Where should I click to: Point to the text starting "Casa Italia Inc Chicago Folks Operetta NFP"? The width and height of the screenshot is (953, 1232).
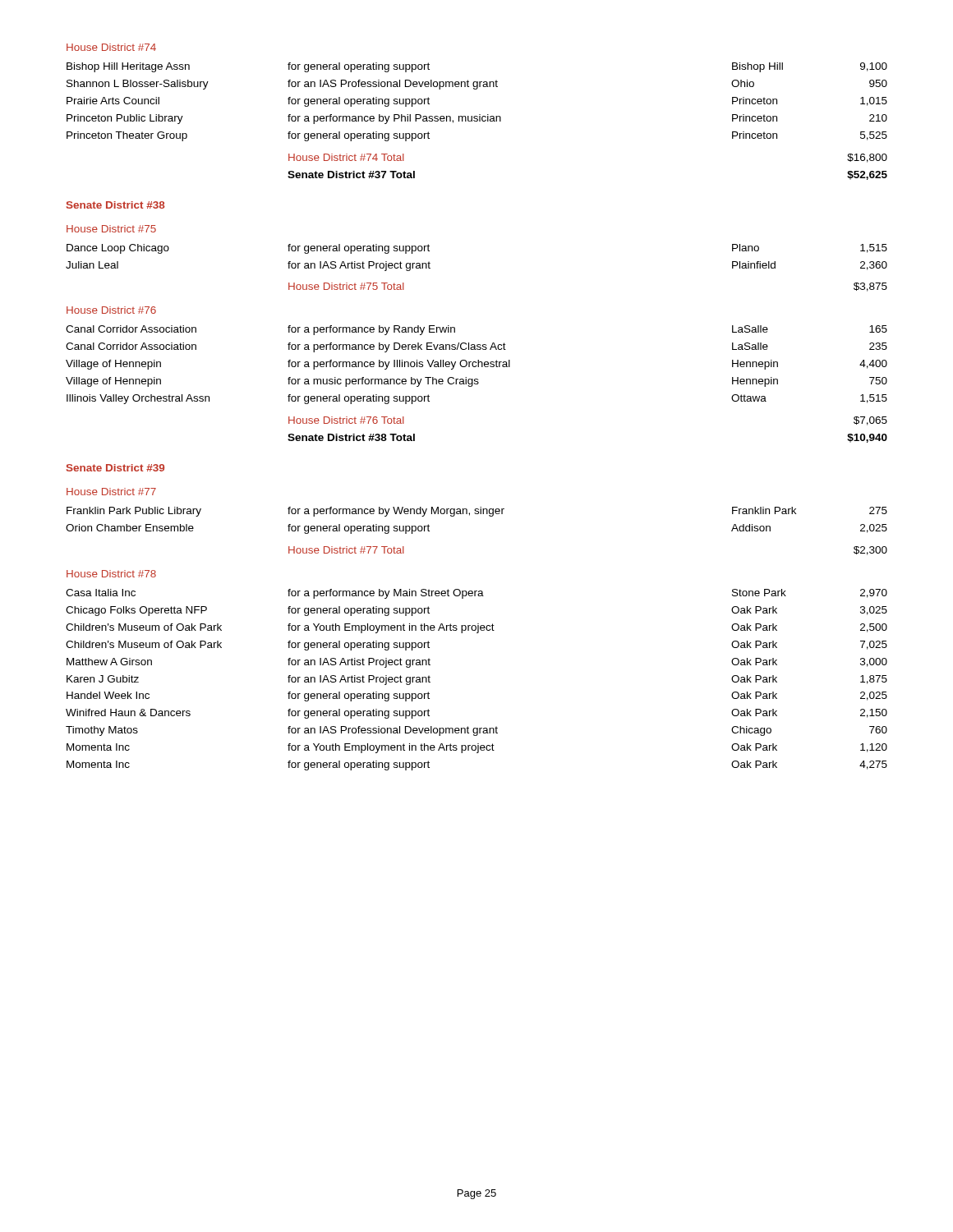476,594
